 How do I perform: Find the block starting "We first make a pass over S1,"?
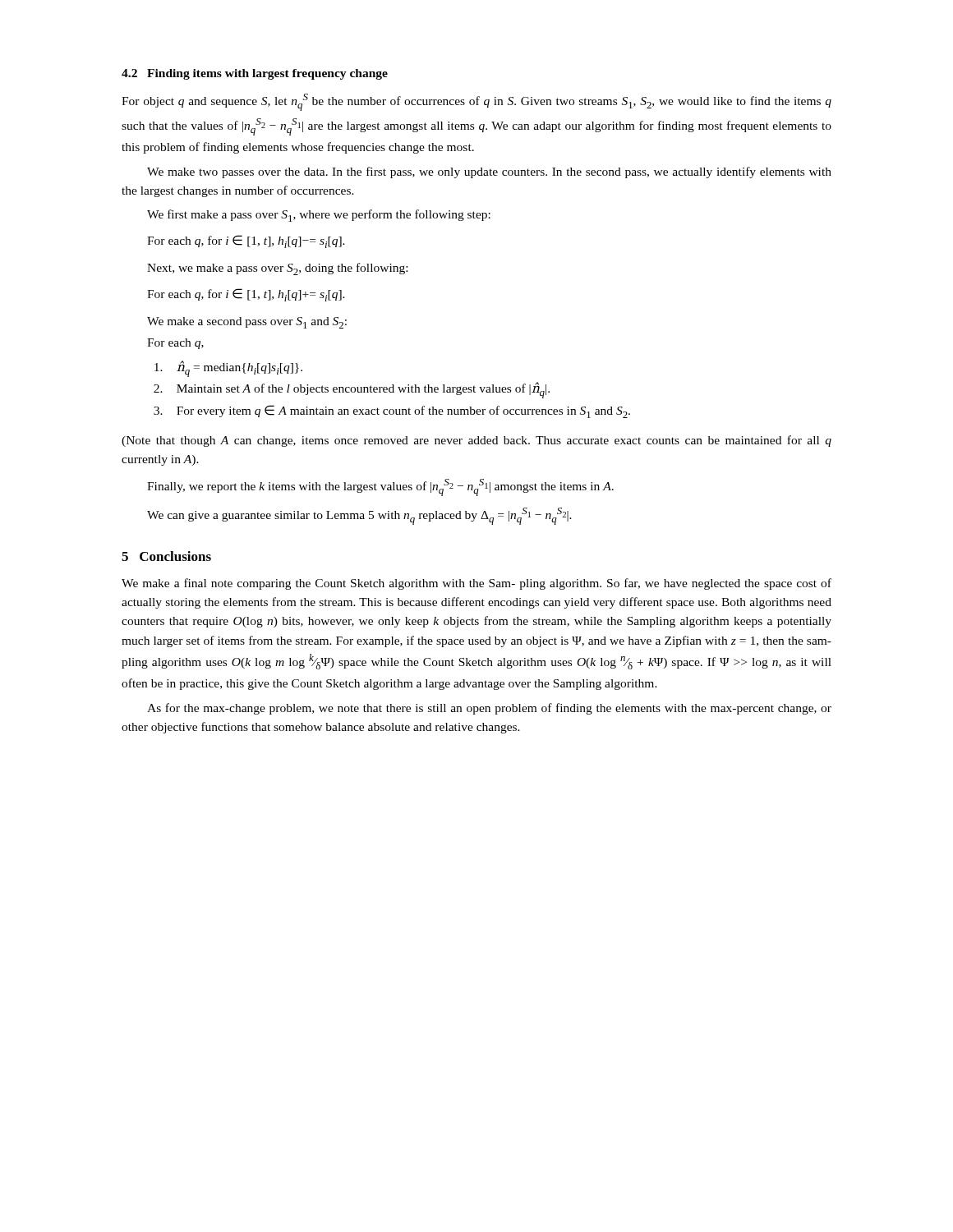[476, 215]
